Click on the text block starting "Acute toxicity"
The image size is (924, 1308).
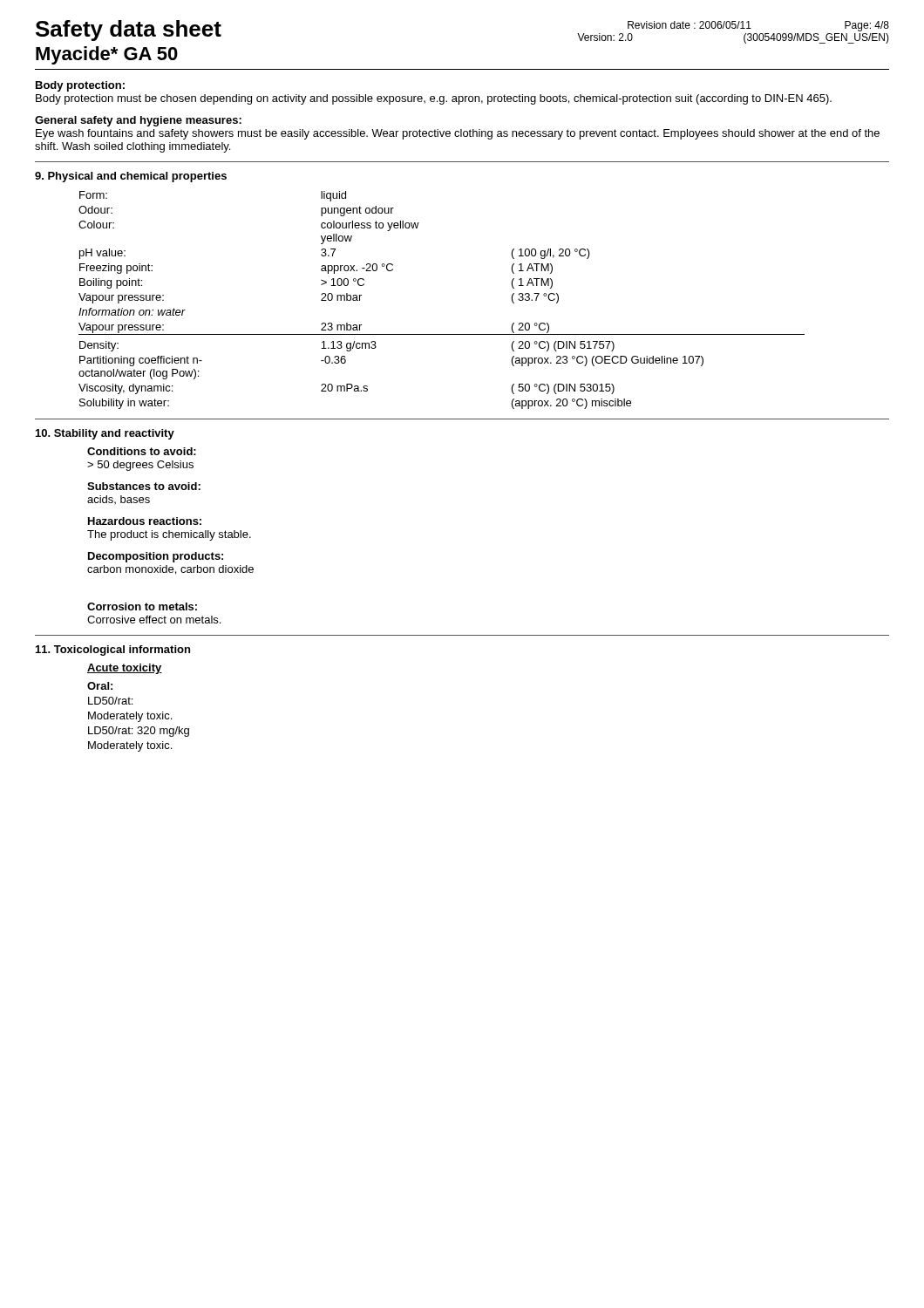pyautogui.click(x=125, y=669)
